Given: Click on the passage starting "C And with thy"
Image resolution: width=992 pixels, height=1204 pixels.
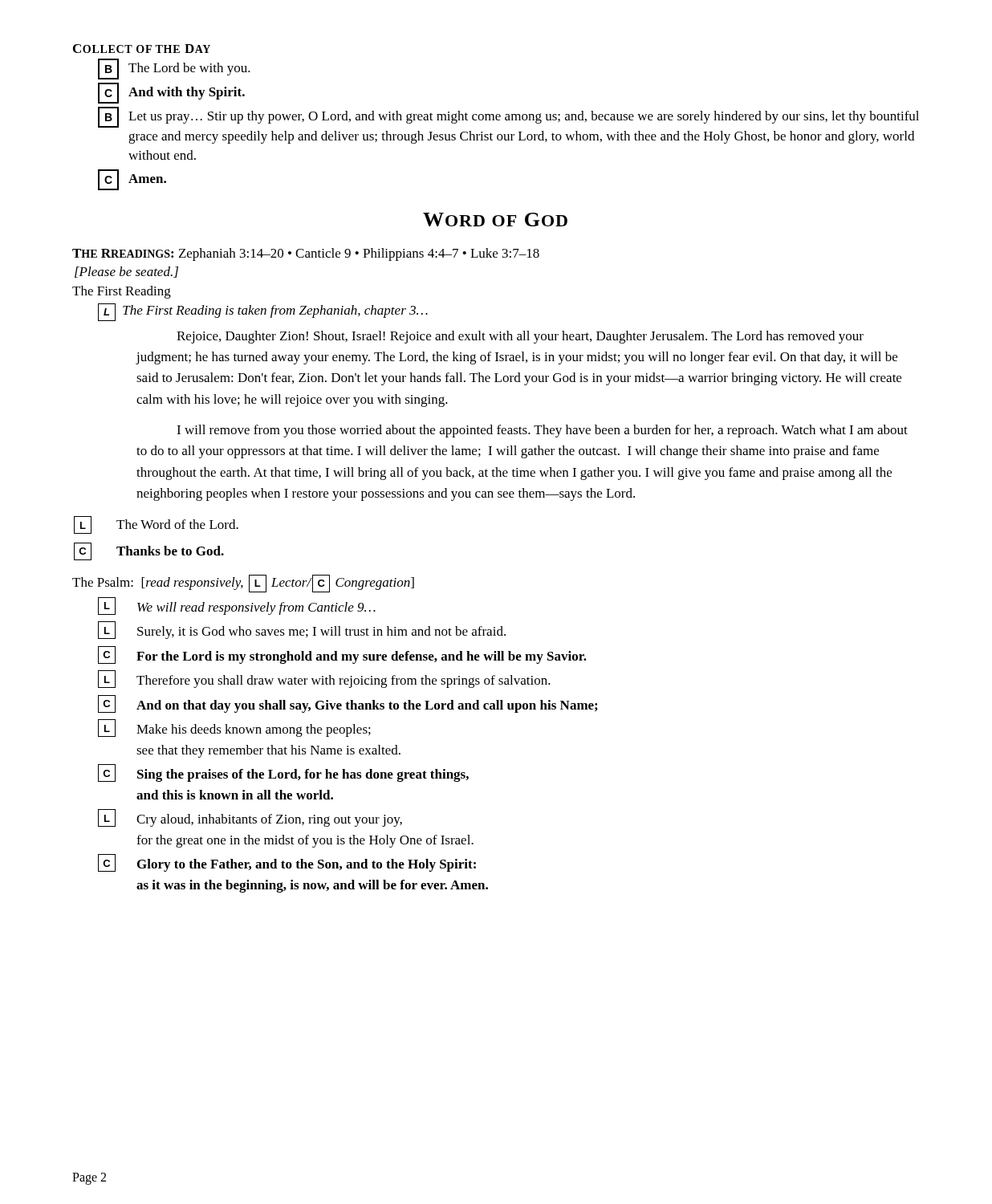Looking at the screenshot, I should pos(171,93).
